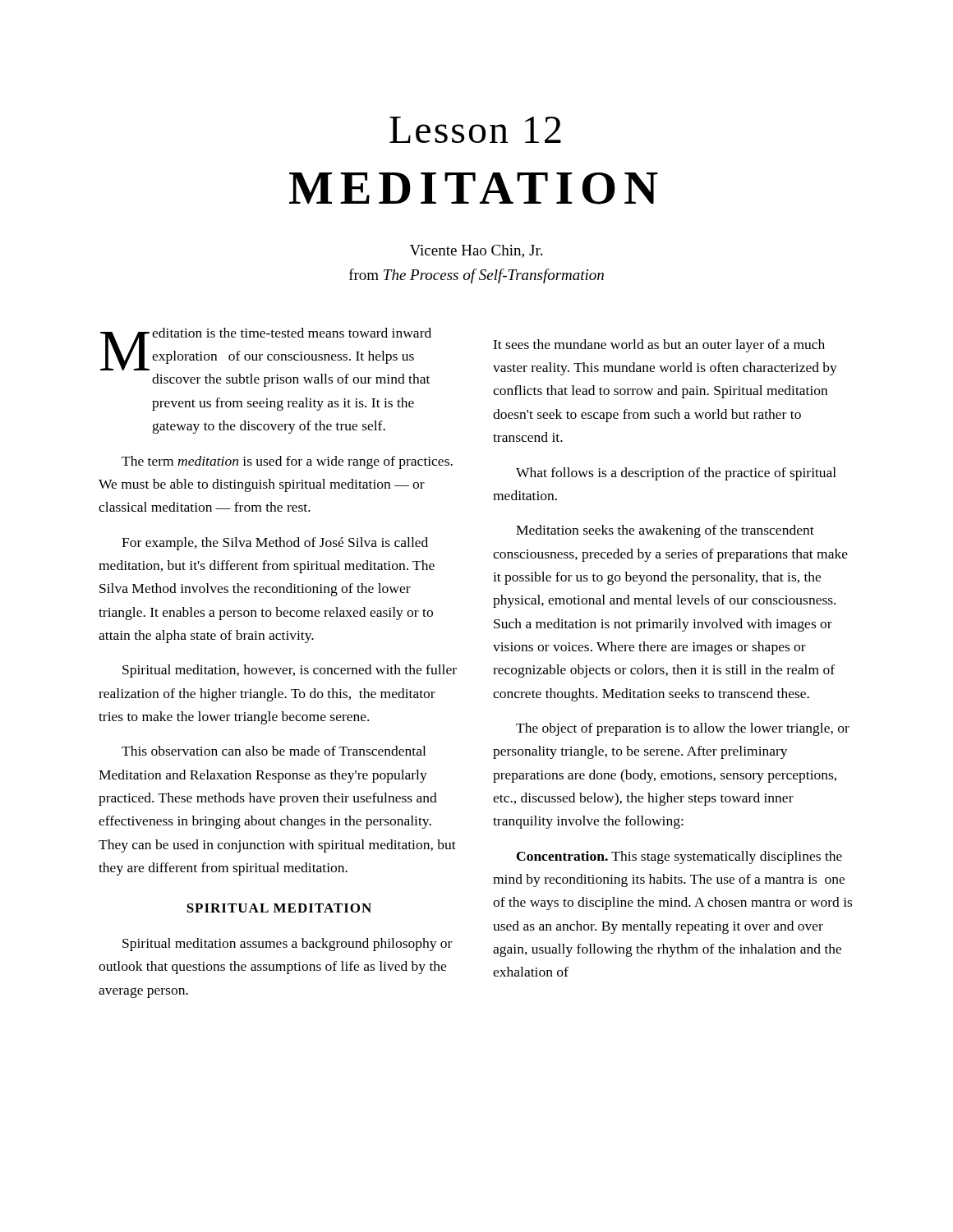Viewport: 953px width, 1232px height.
Task: Point to the block beginning "Spiritual meditation assumes"
Action: pos(275,966)
